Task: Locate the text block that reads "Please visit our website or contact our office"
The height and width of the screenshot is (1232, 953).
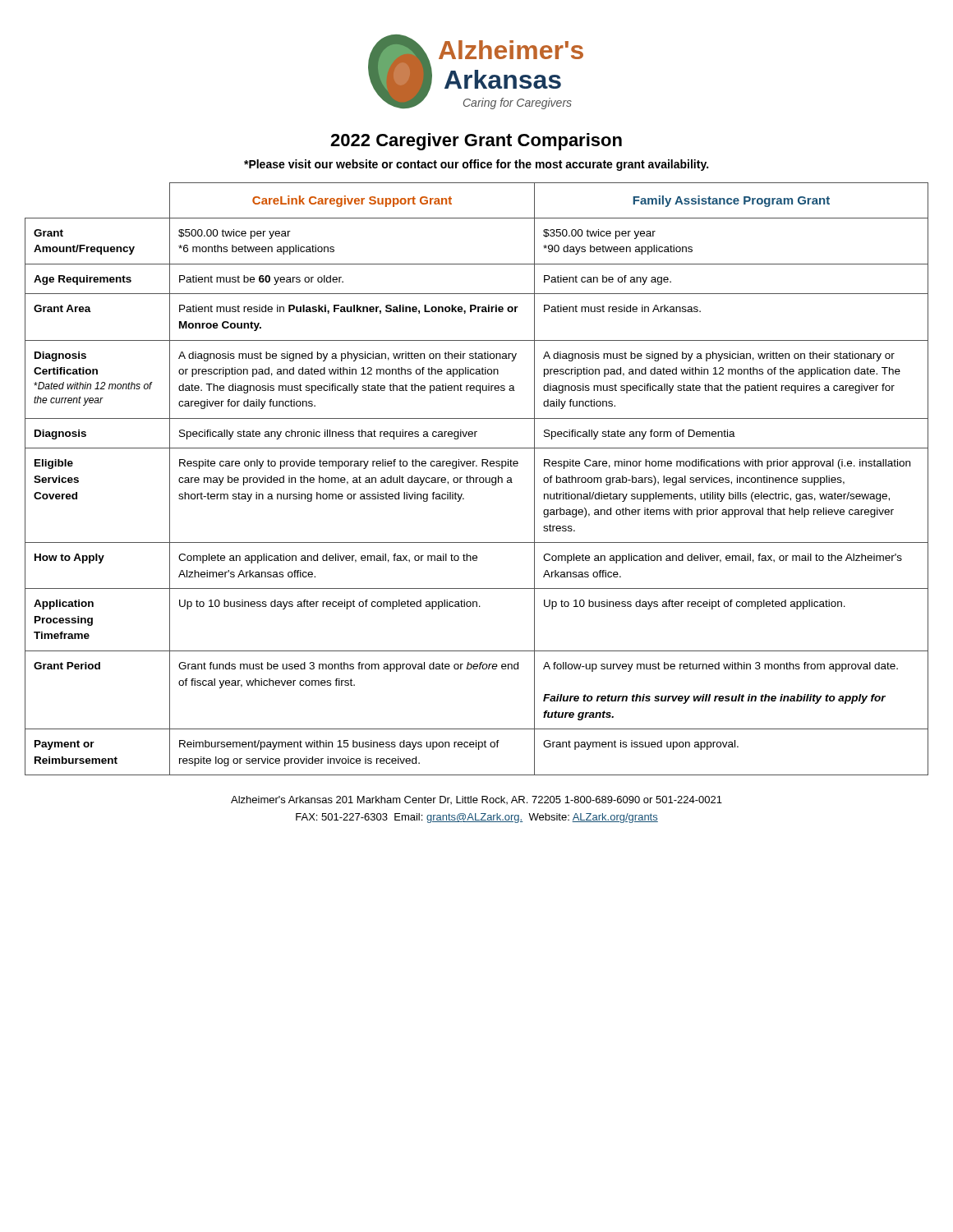Action: point(476,164)
